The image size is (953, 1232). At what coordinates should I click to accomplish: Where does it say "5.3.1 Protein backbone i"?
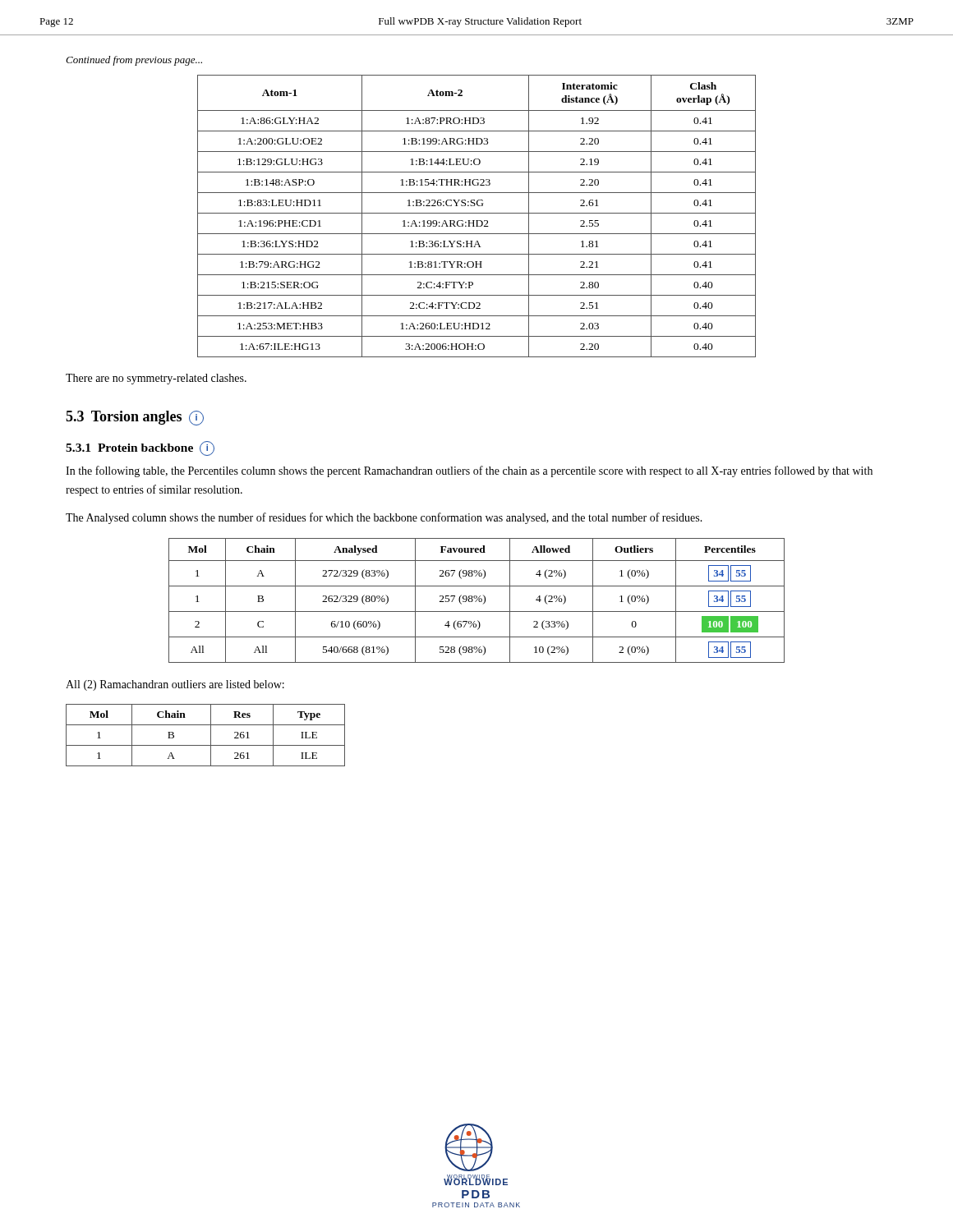pyautogui.click(x=140, y=448)
